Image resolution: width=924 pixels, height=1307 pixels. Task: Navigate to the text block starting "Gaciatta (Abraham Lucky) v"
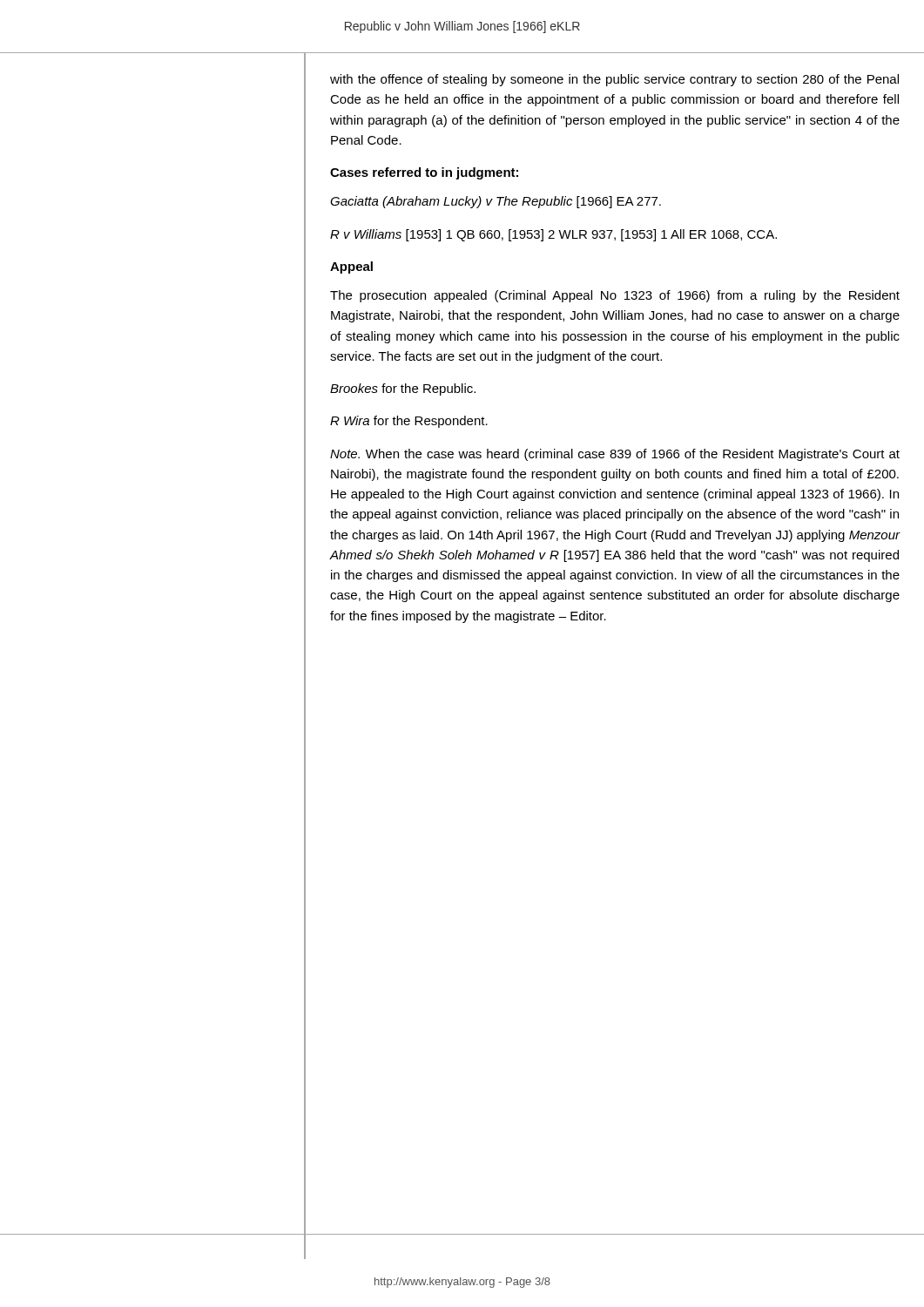tap(615, 201)
